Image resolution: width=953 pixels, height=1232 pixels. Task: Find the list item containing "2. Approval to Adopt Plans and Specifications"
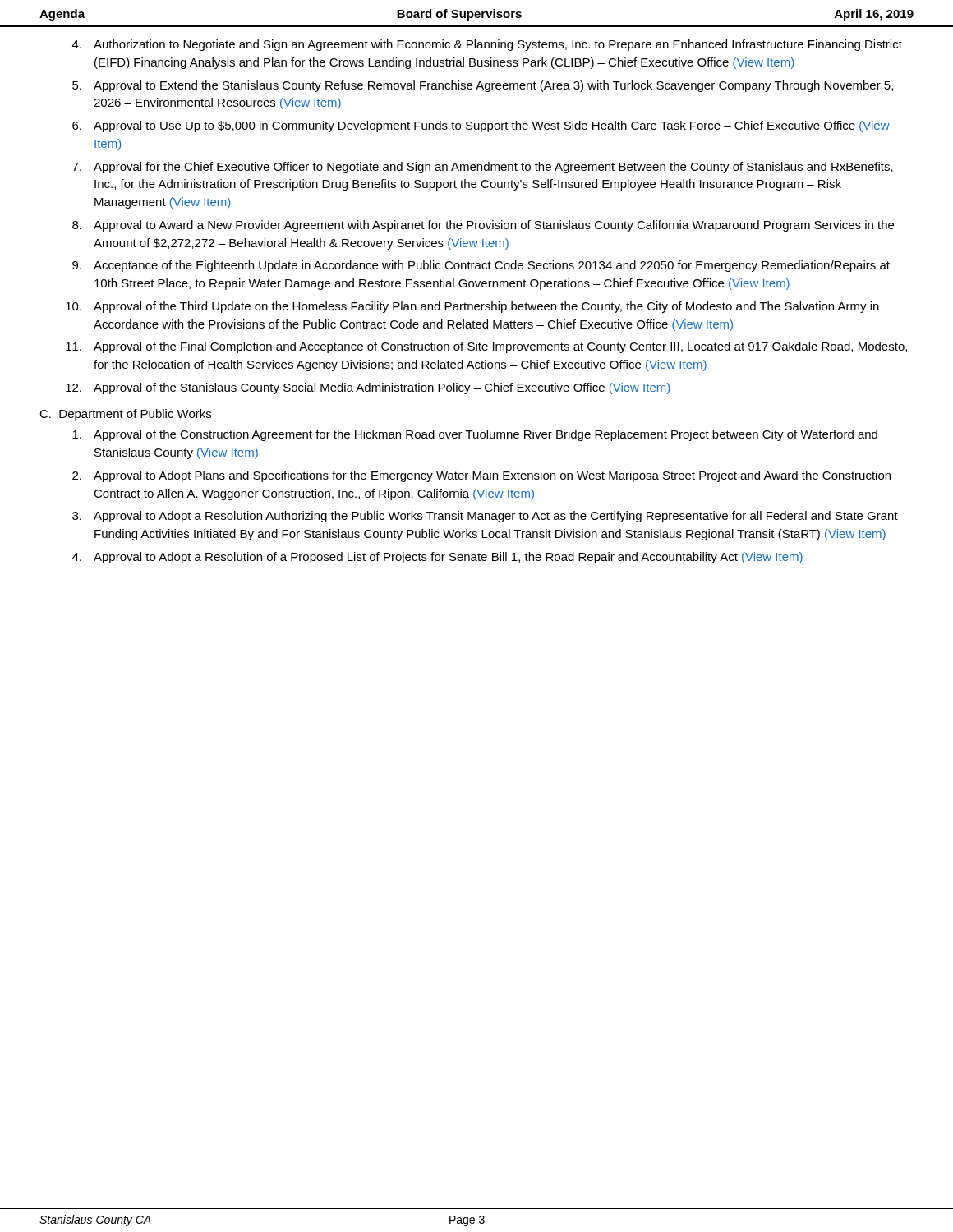pyautogui.click(x=476, y=484)
